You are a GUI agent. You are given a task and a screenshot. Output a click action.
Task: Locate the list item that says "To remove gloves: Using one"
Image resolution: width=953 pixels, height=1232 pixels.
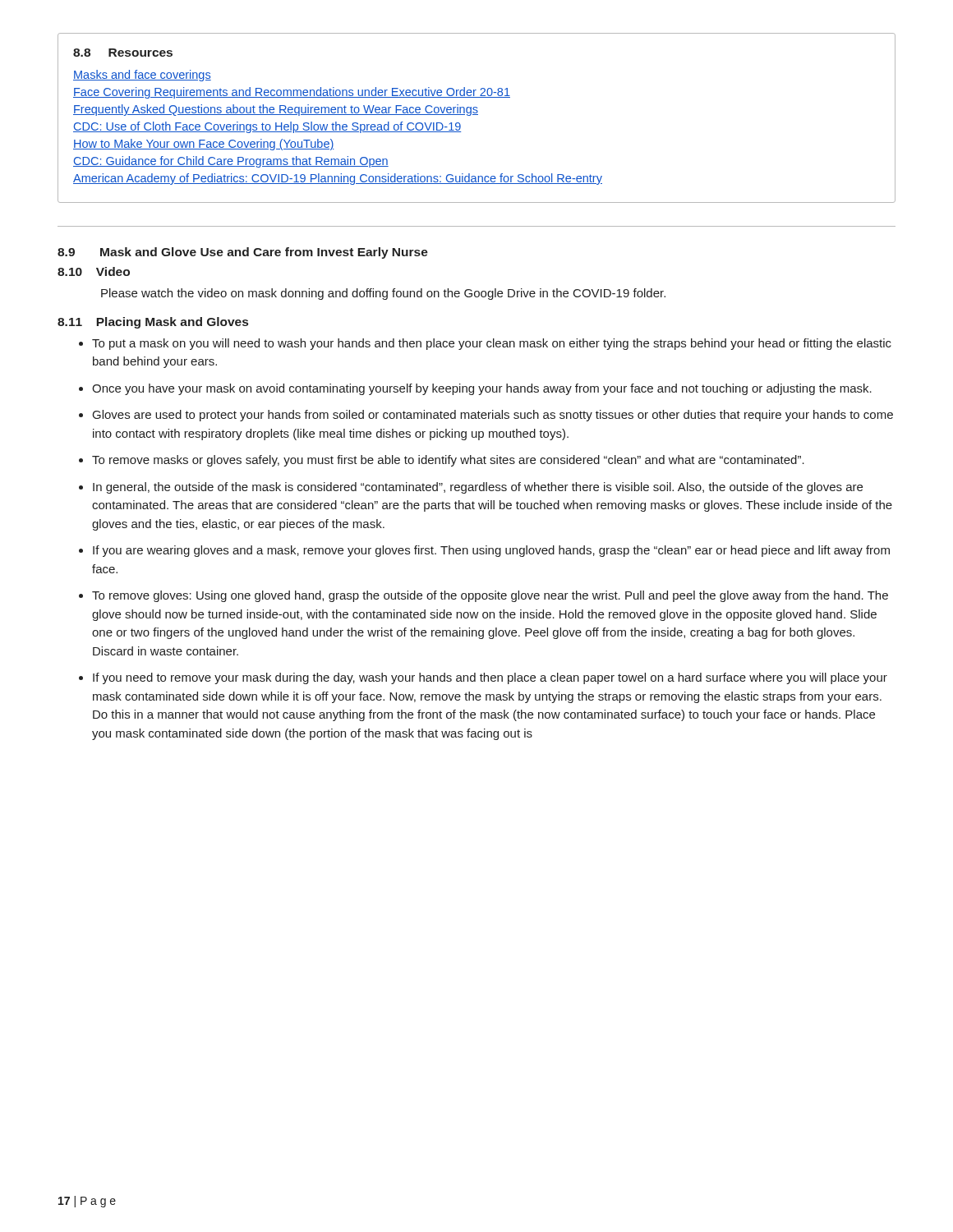click(490, 623)
